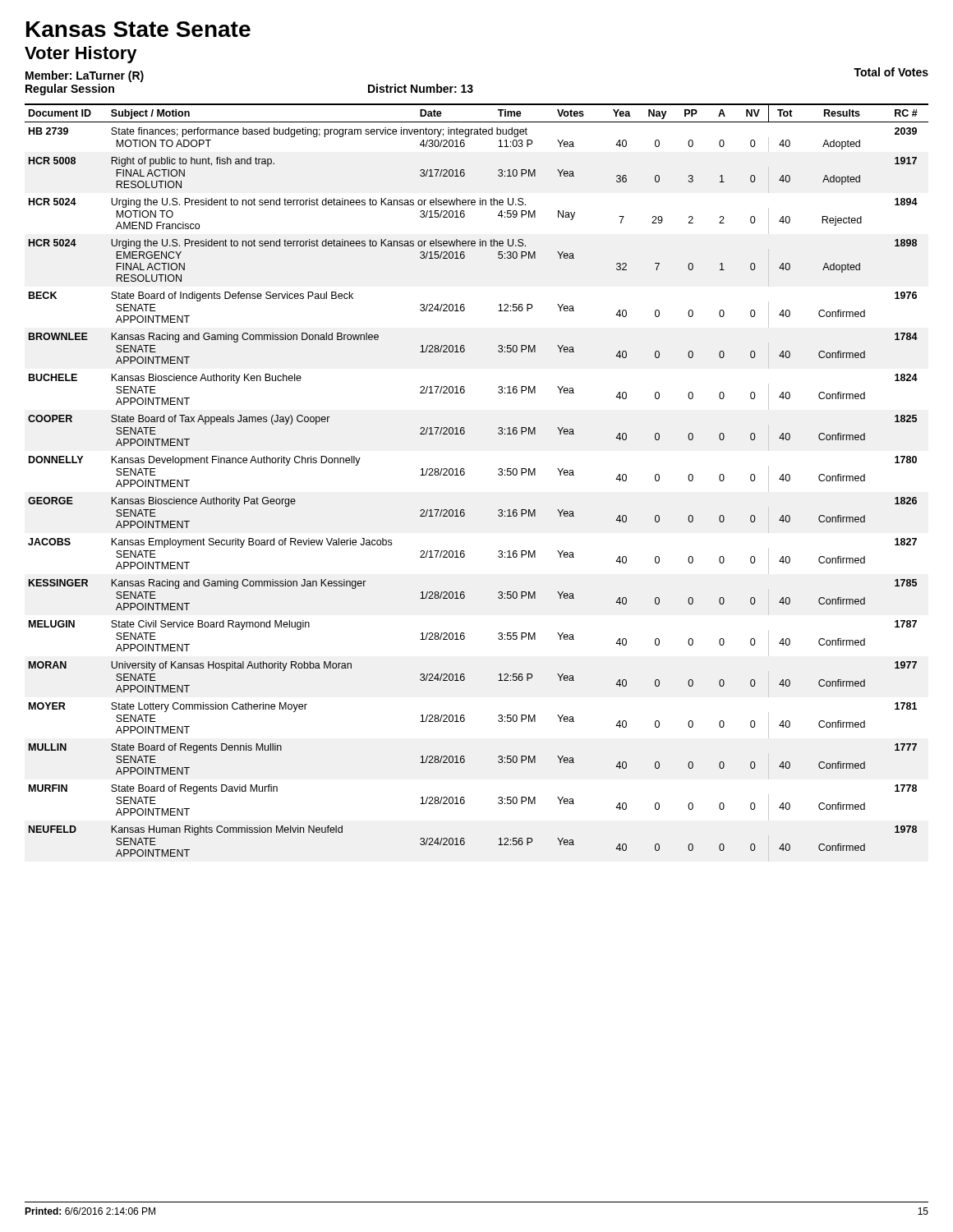Navigate to the block starting "Total of Votes"
The image size is (953, 1232).
[x=891, y=72]
